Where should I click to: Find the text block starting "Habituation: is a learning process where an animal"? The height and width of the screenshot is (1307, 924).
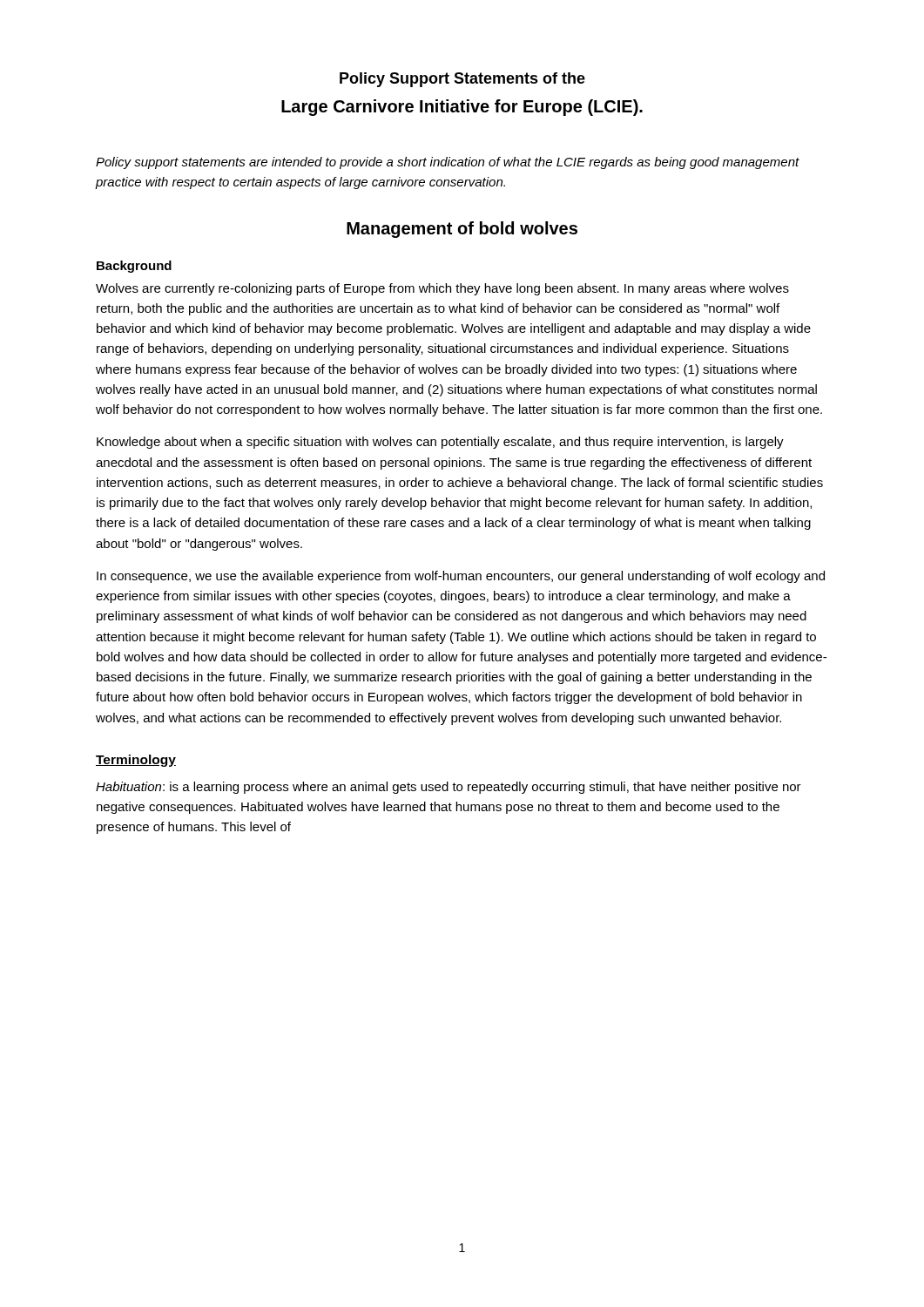(x=448, y=806)
